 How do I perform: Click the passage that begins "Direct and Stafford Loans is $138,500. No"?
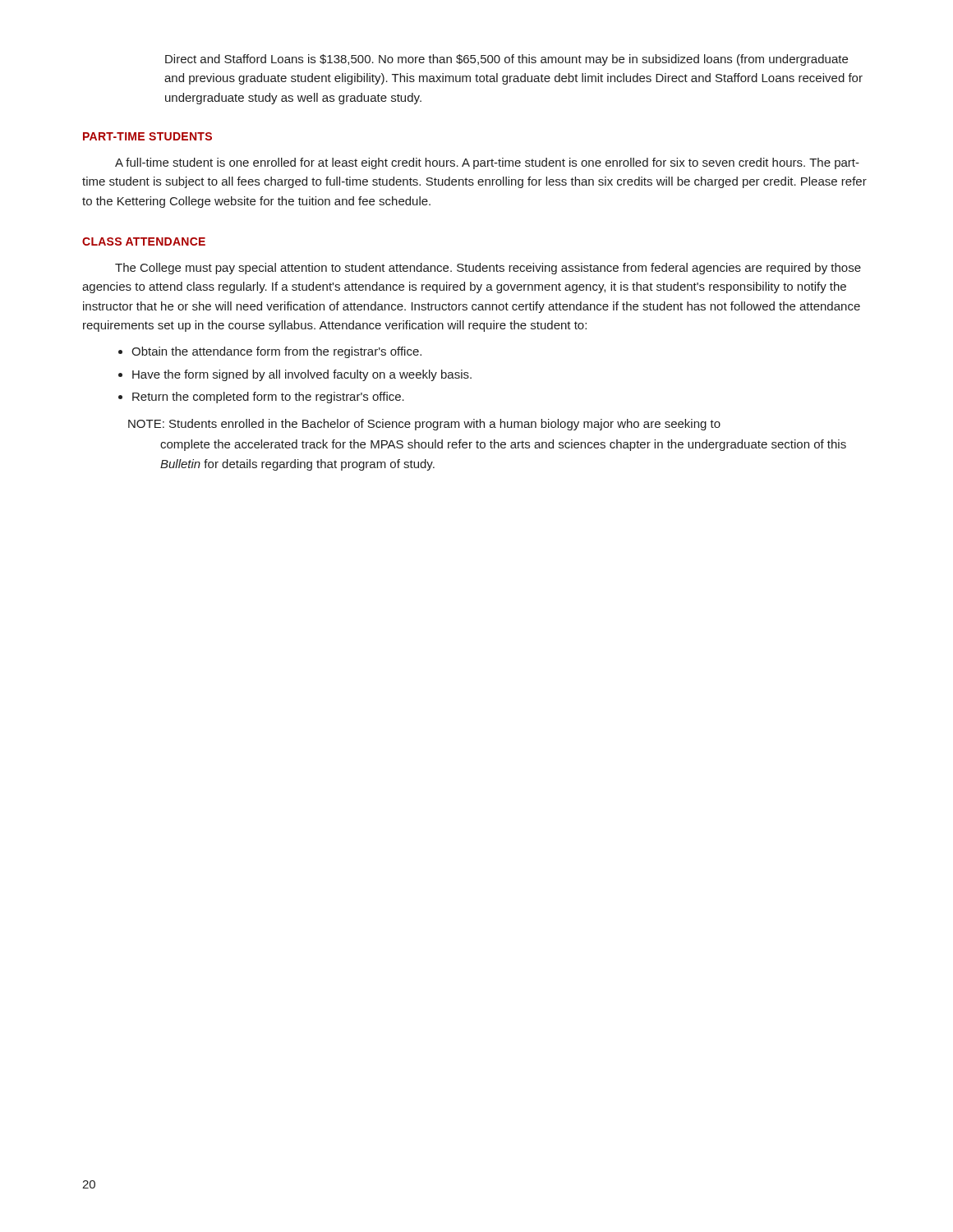513,78
